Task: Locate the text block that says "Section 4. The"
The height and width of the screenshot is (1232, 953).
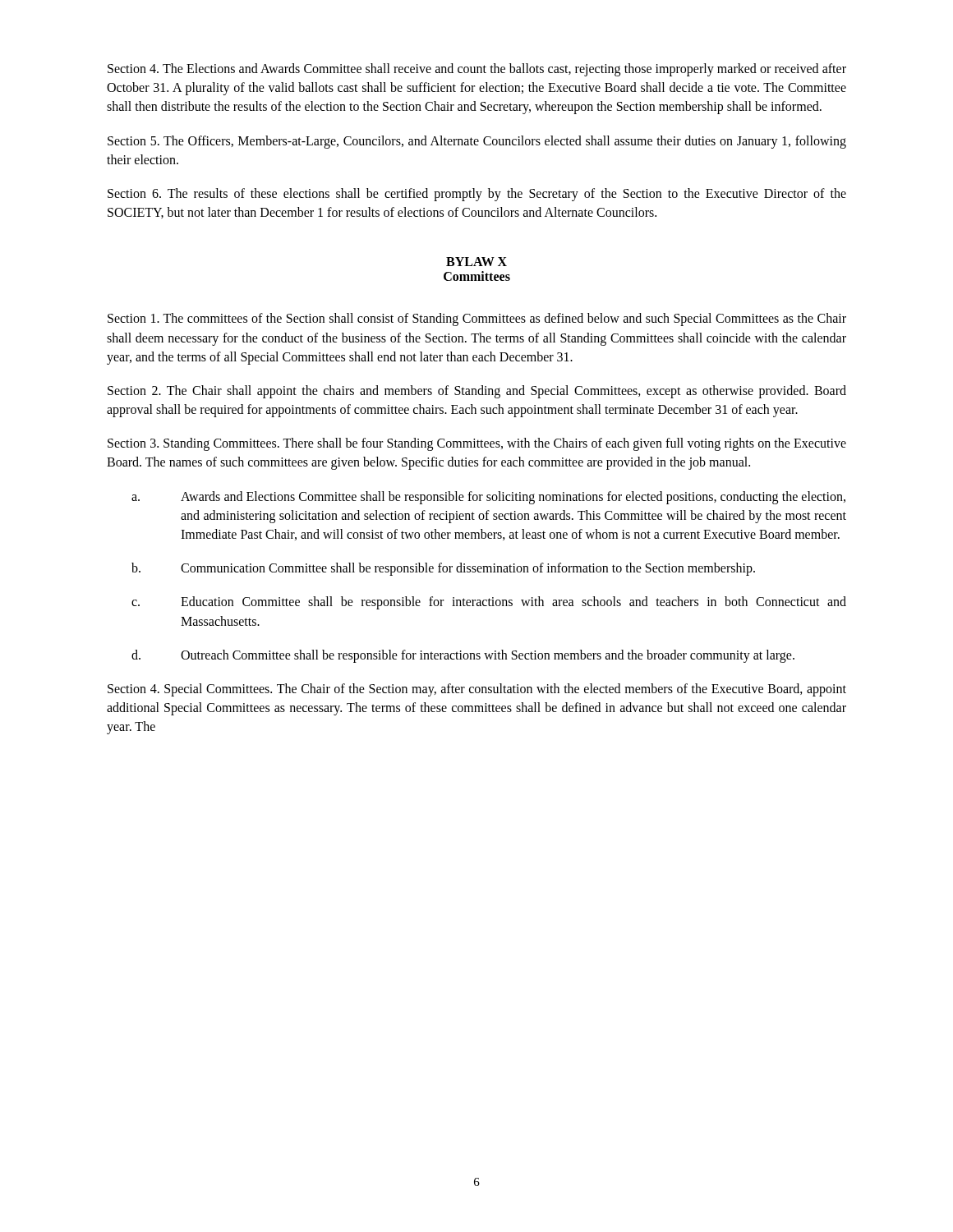Action: 476,88
